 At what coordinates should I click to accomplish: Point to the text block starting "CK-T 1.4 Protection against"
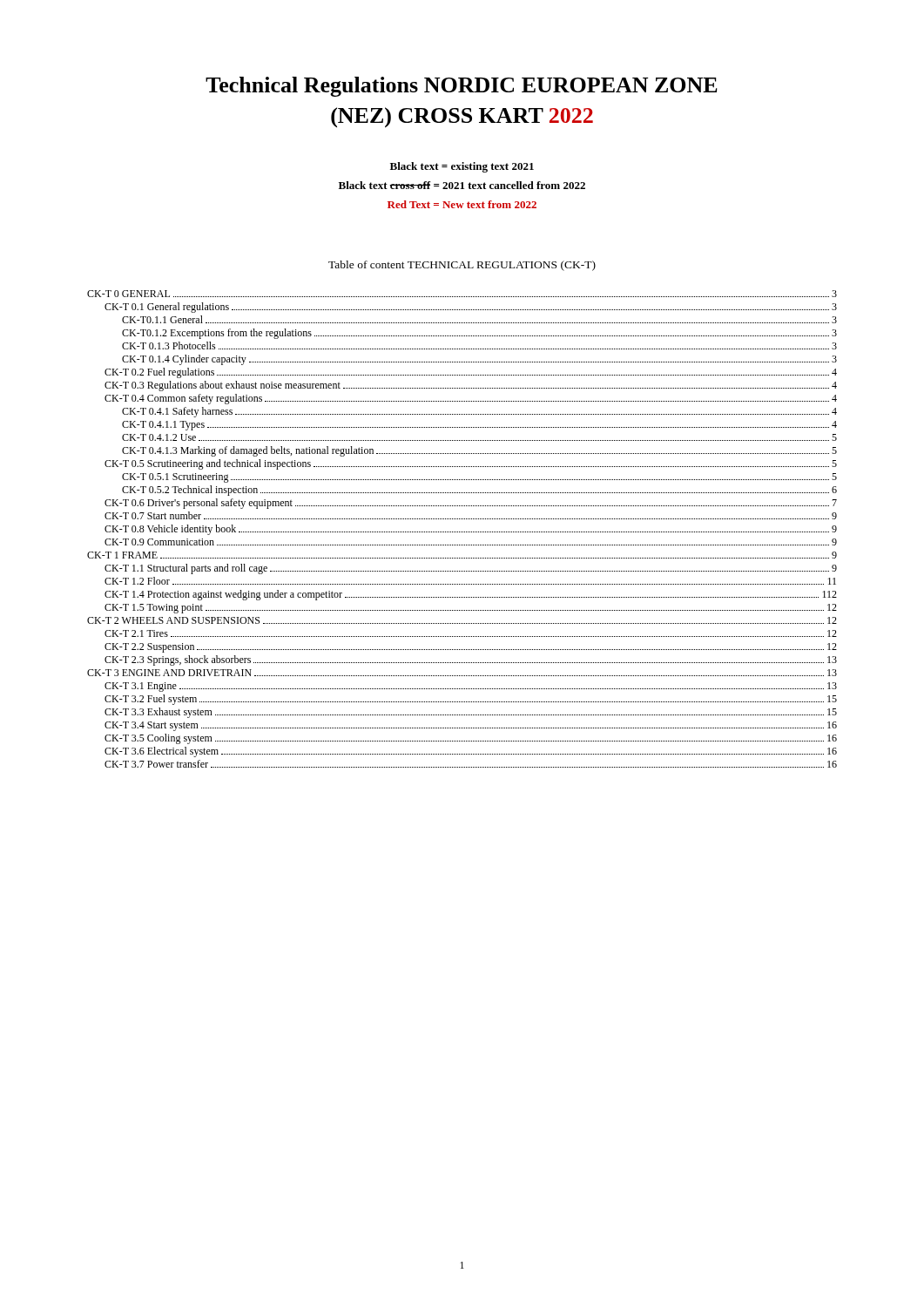click(471, 595)
